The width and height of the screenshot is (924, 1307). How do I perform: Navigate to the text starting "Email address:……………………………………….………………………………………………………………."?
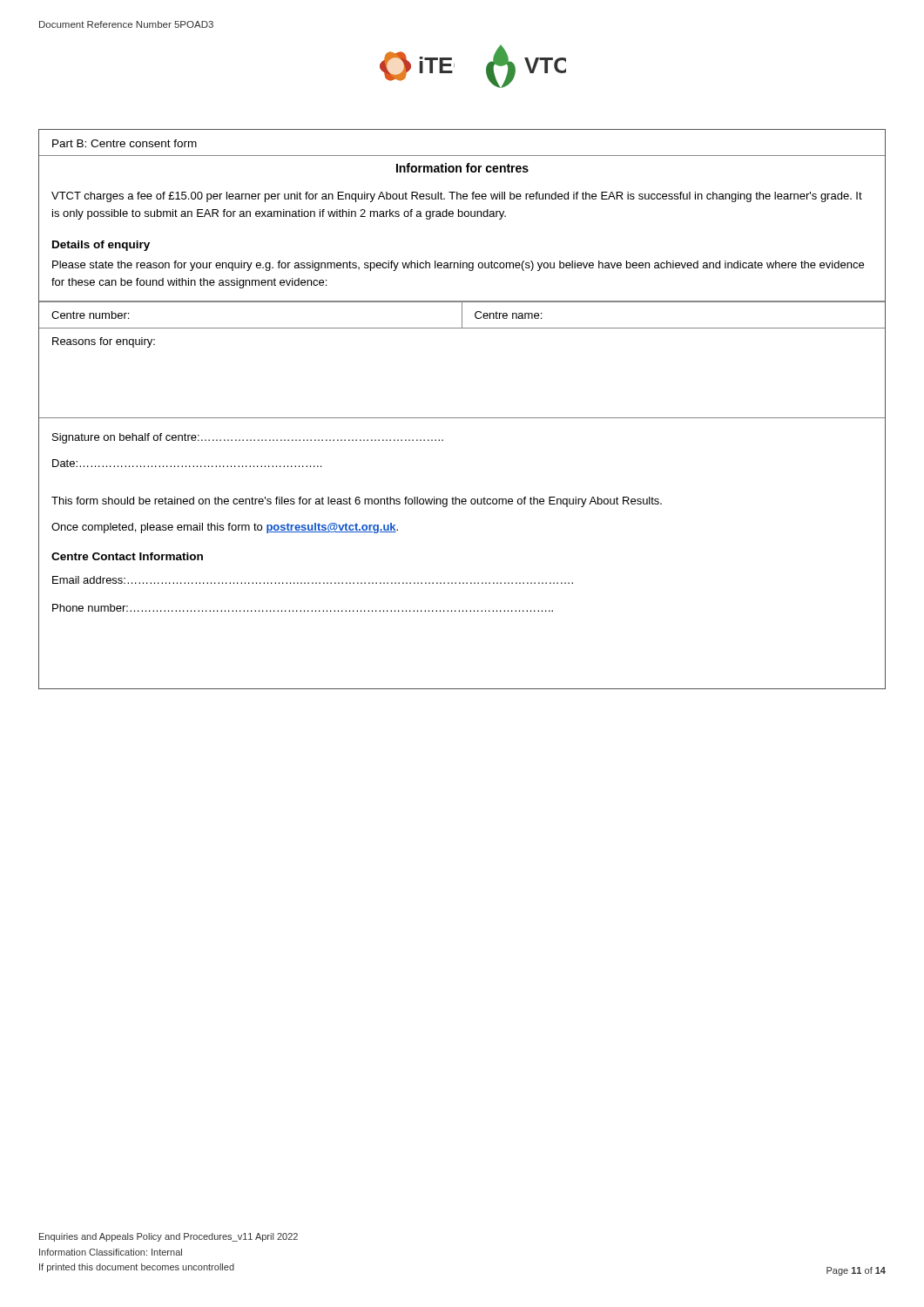coord(313,580)
